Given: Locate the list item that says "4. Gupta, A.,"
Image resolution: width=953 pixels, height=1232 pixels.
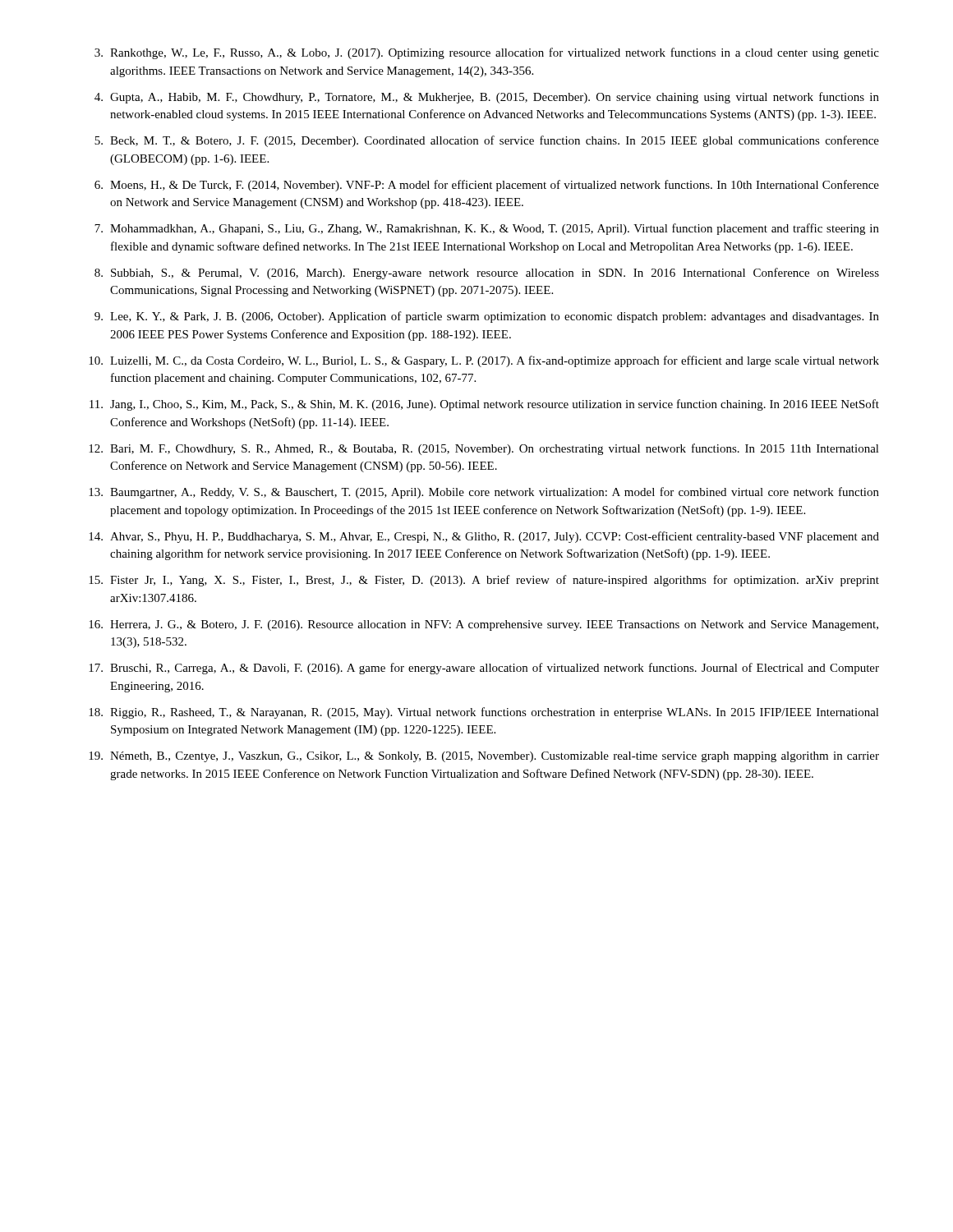Looking at the screenshot, I should click(476, 106).
